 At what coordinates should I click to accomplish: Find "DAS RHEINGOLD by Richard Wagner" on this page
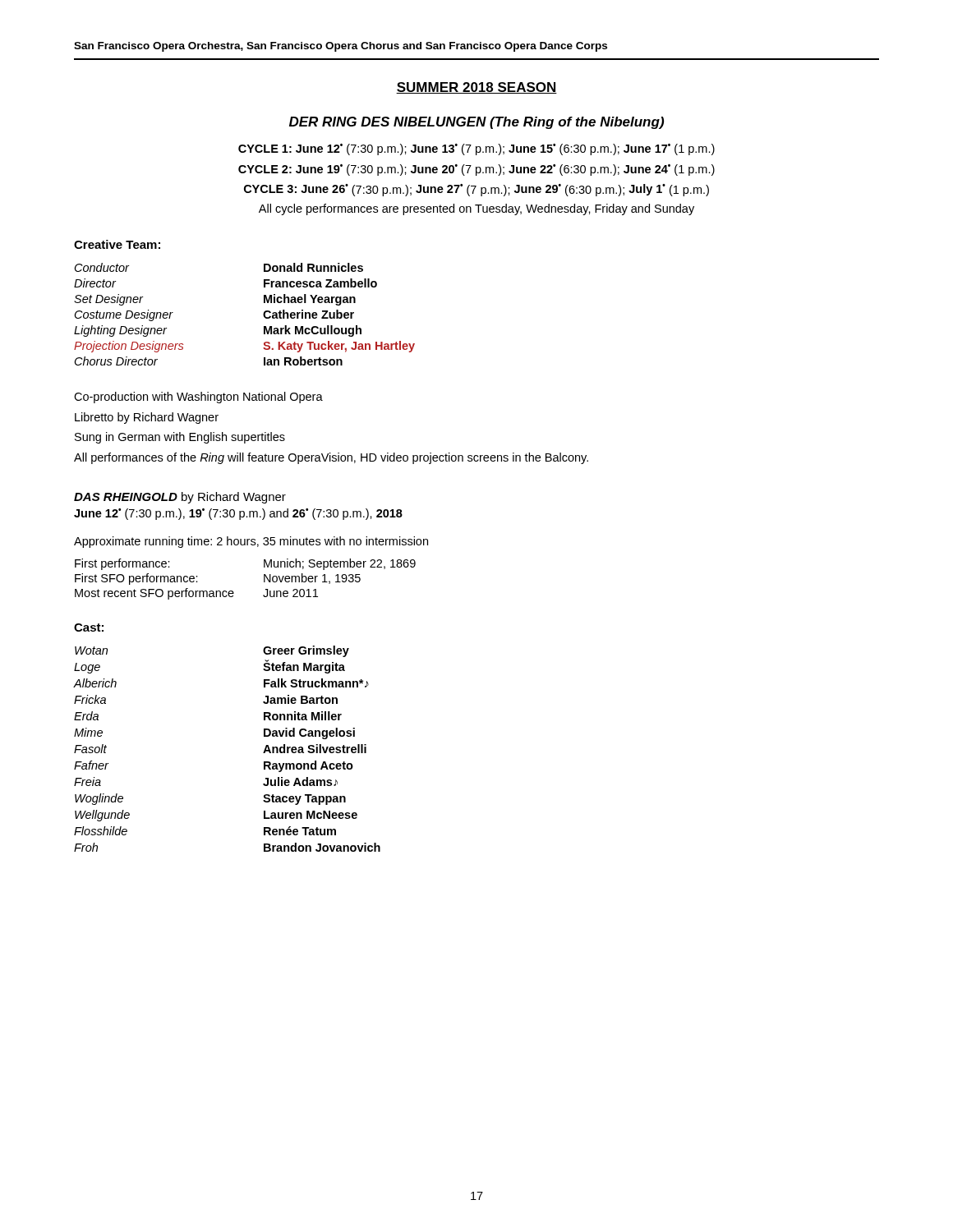tap(180, 496)
